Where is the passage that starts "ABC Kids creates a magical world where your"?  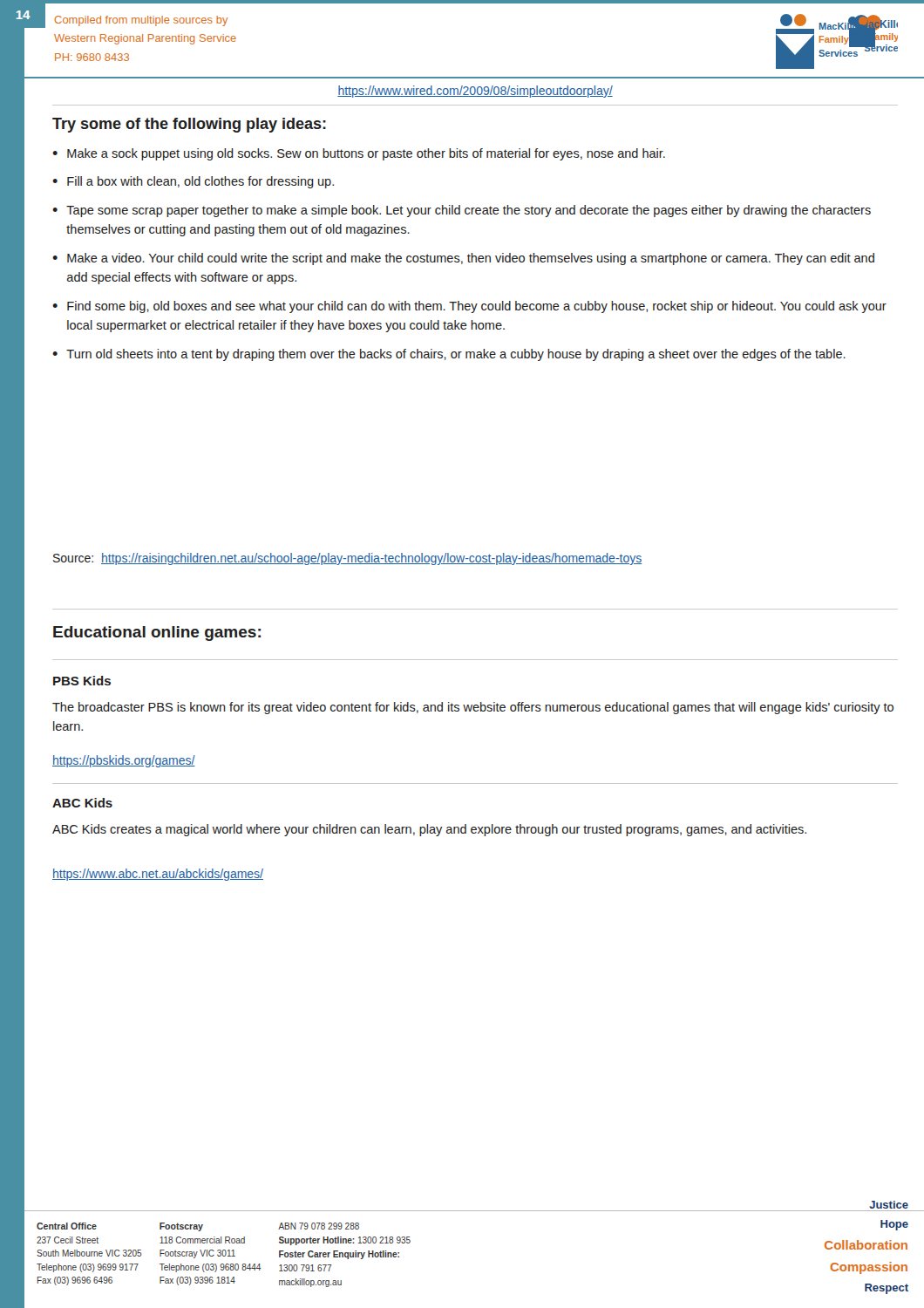point(430,829)
